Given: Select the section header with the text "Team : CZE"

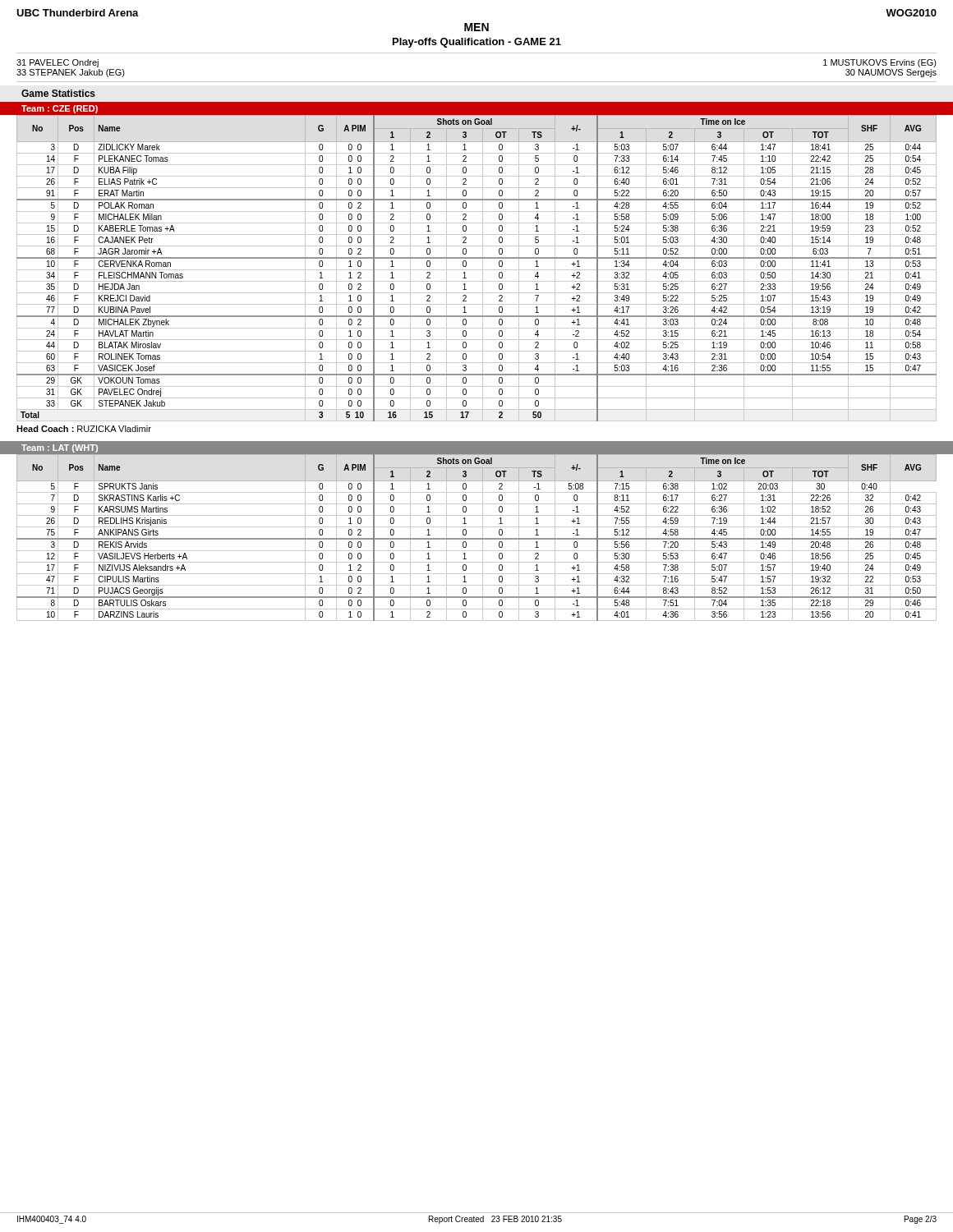Looking at the screenshot, I should 60,108.
